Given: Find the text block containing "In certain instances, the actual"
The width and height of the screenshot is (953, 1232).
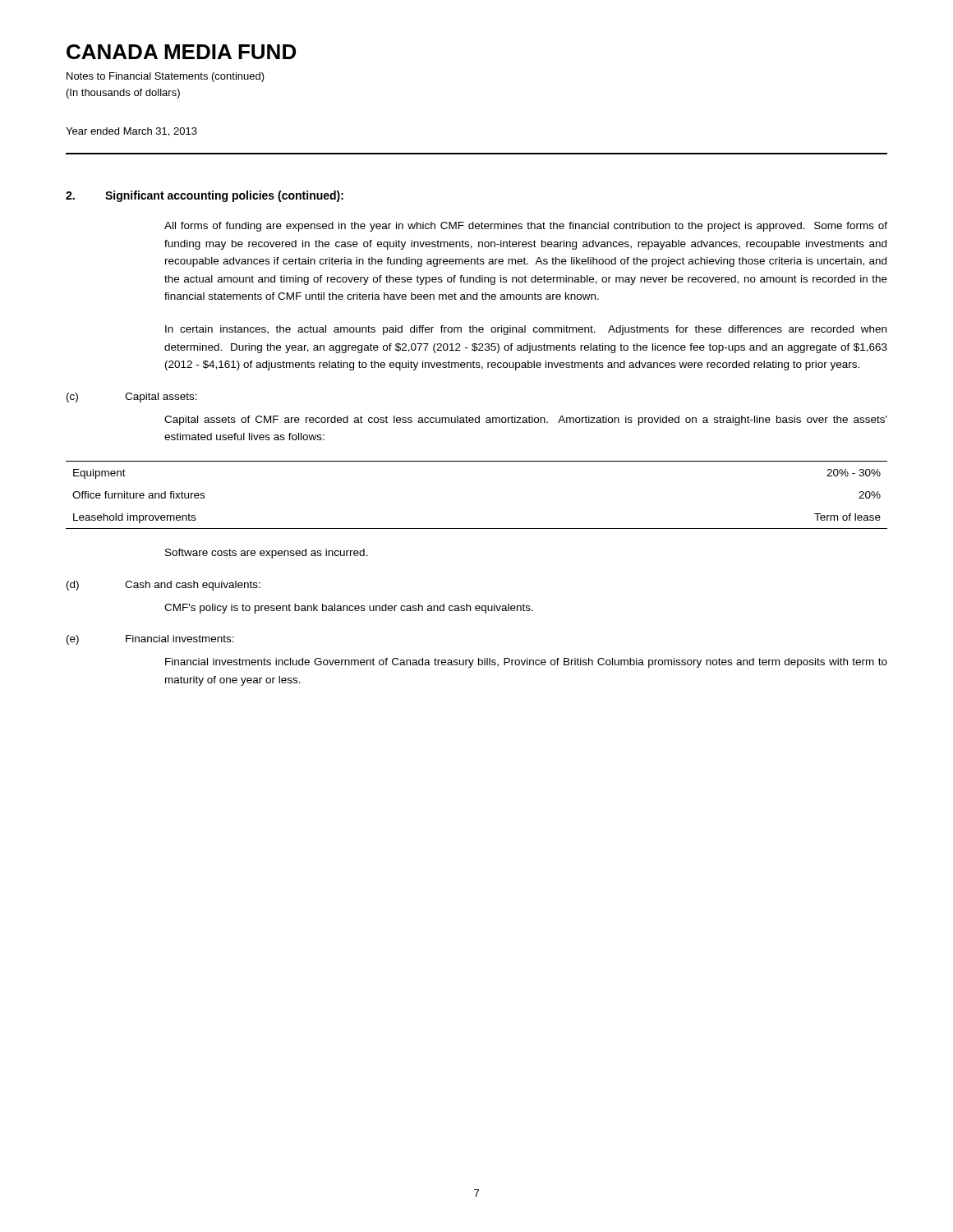Looking at the screenshot, I should pos(526,347).
